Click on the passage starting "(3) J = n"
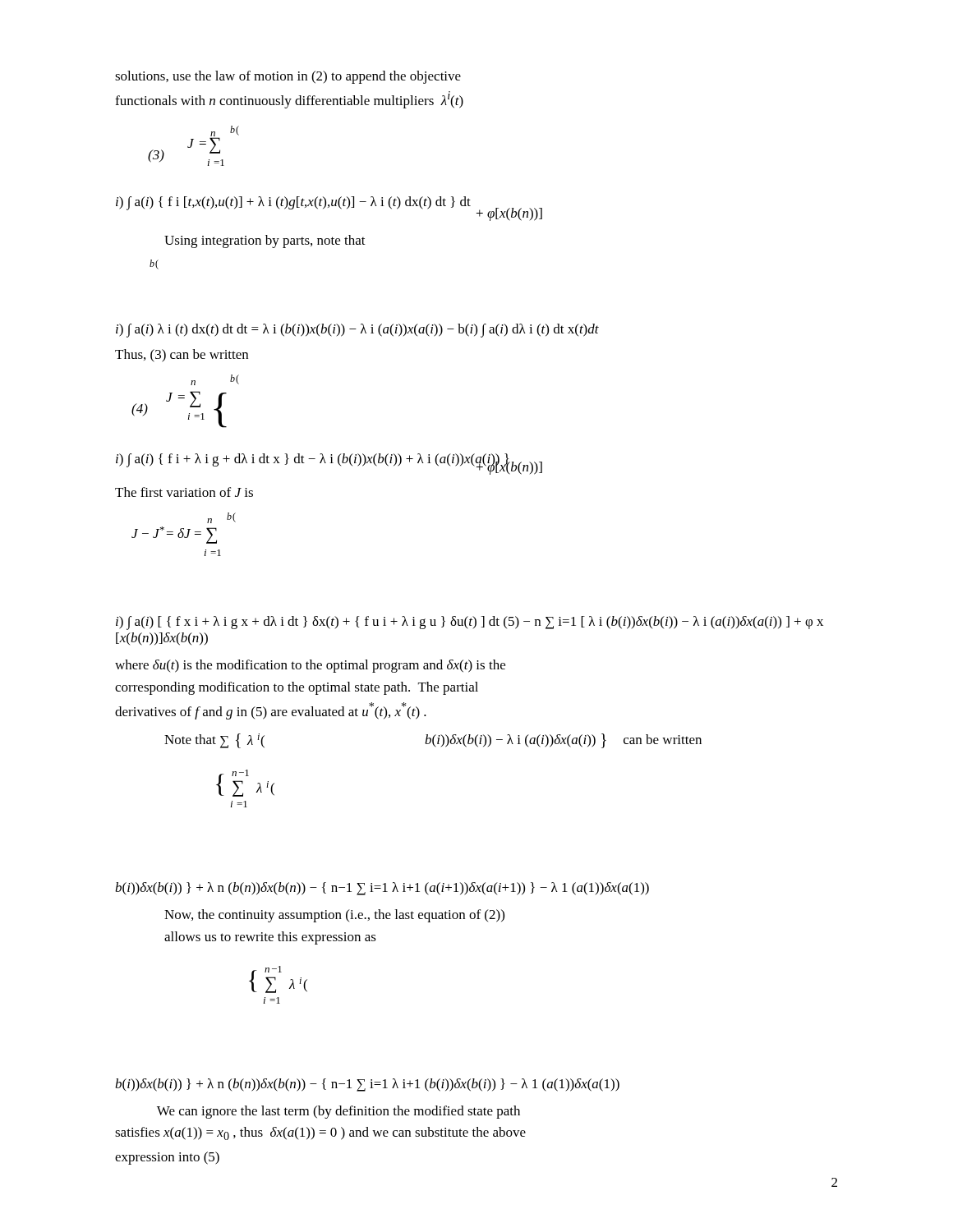Screen dimensions: 1232x953 point(193,146)
